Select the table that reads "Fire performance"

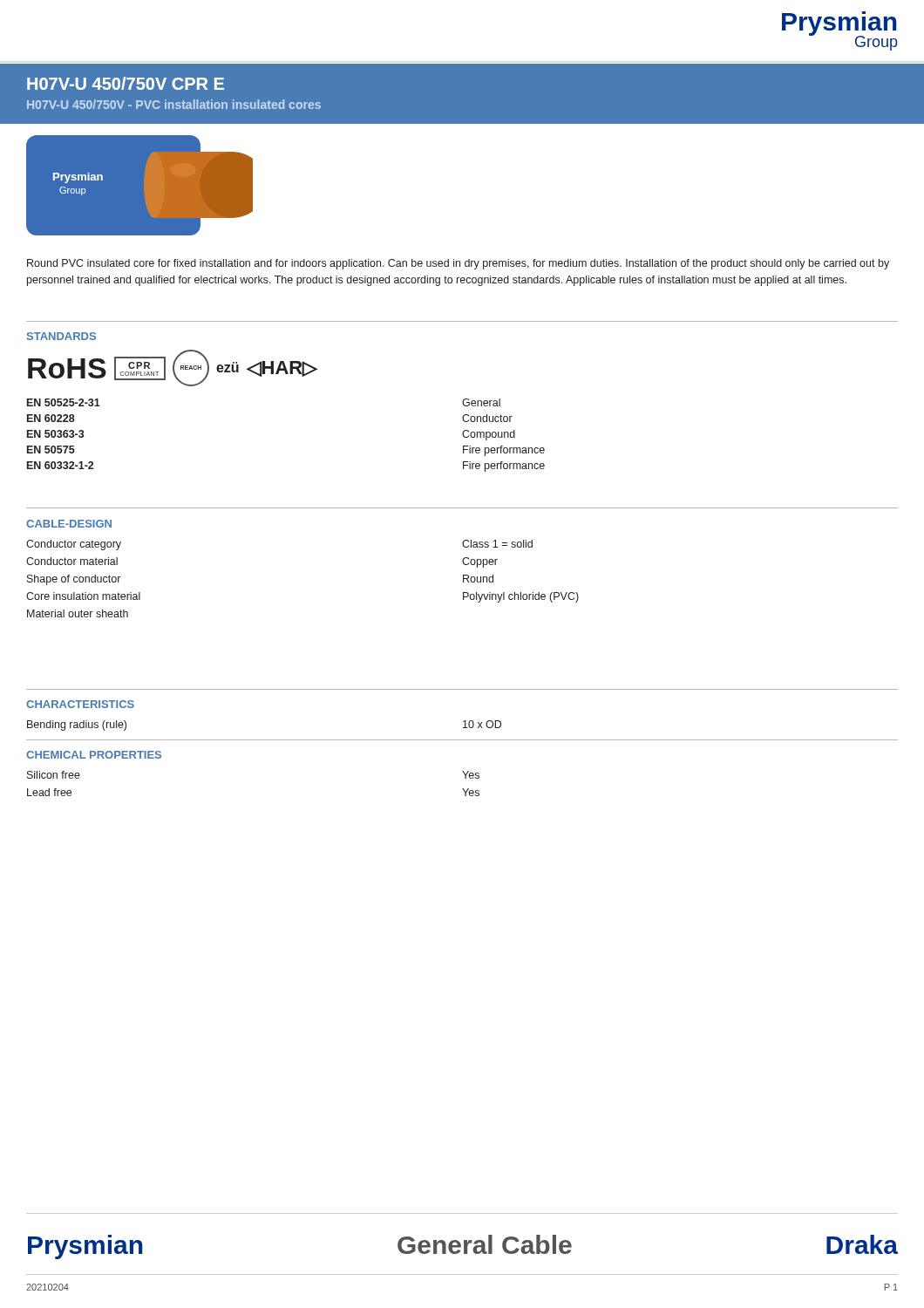(462, 434)
